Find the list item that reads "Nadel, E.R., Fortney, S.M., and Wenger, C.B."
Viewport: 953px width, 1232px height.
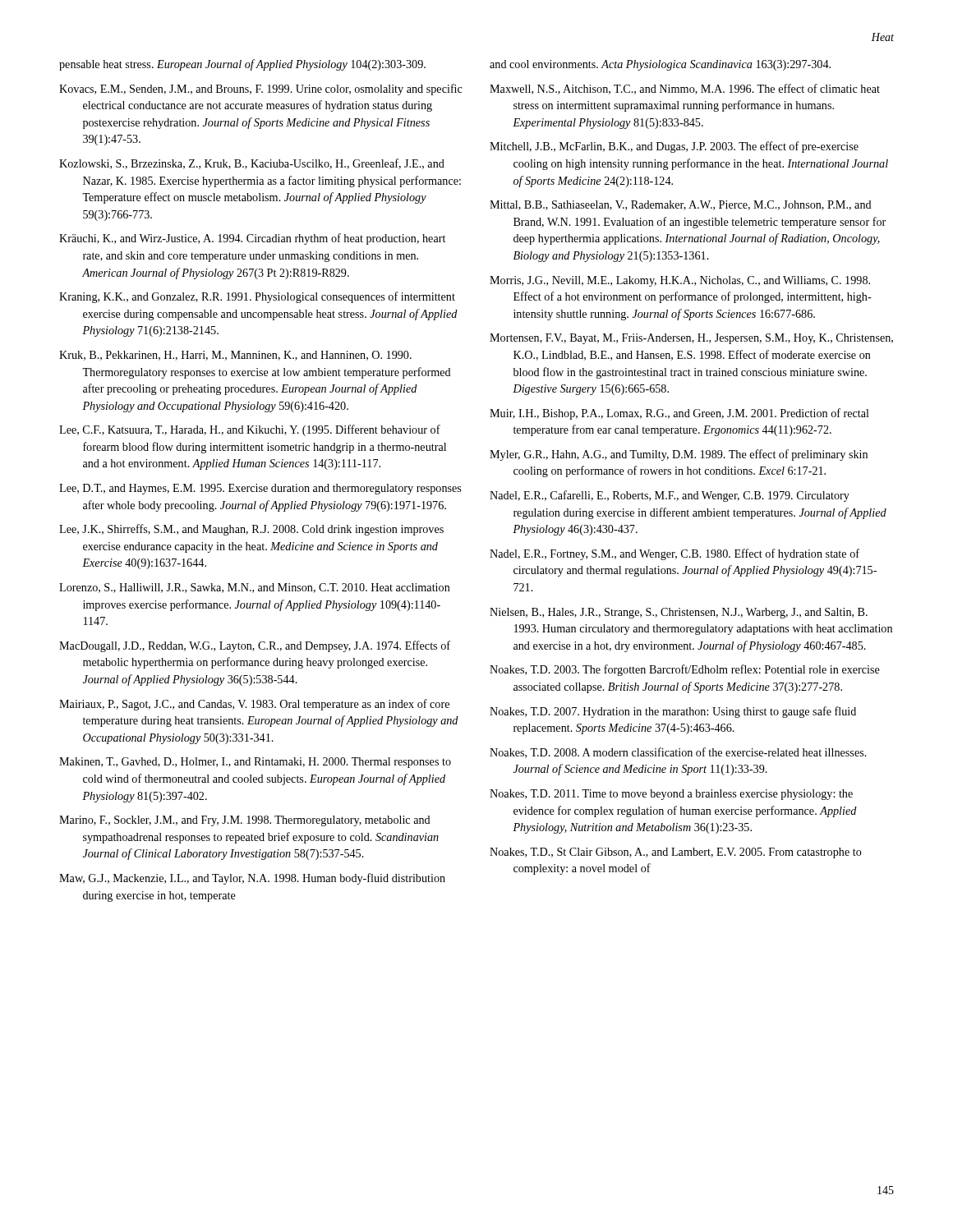[x=683, y=570]
